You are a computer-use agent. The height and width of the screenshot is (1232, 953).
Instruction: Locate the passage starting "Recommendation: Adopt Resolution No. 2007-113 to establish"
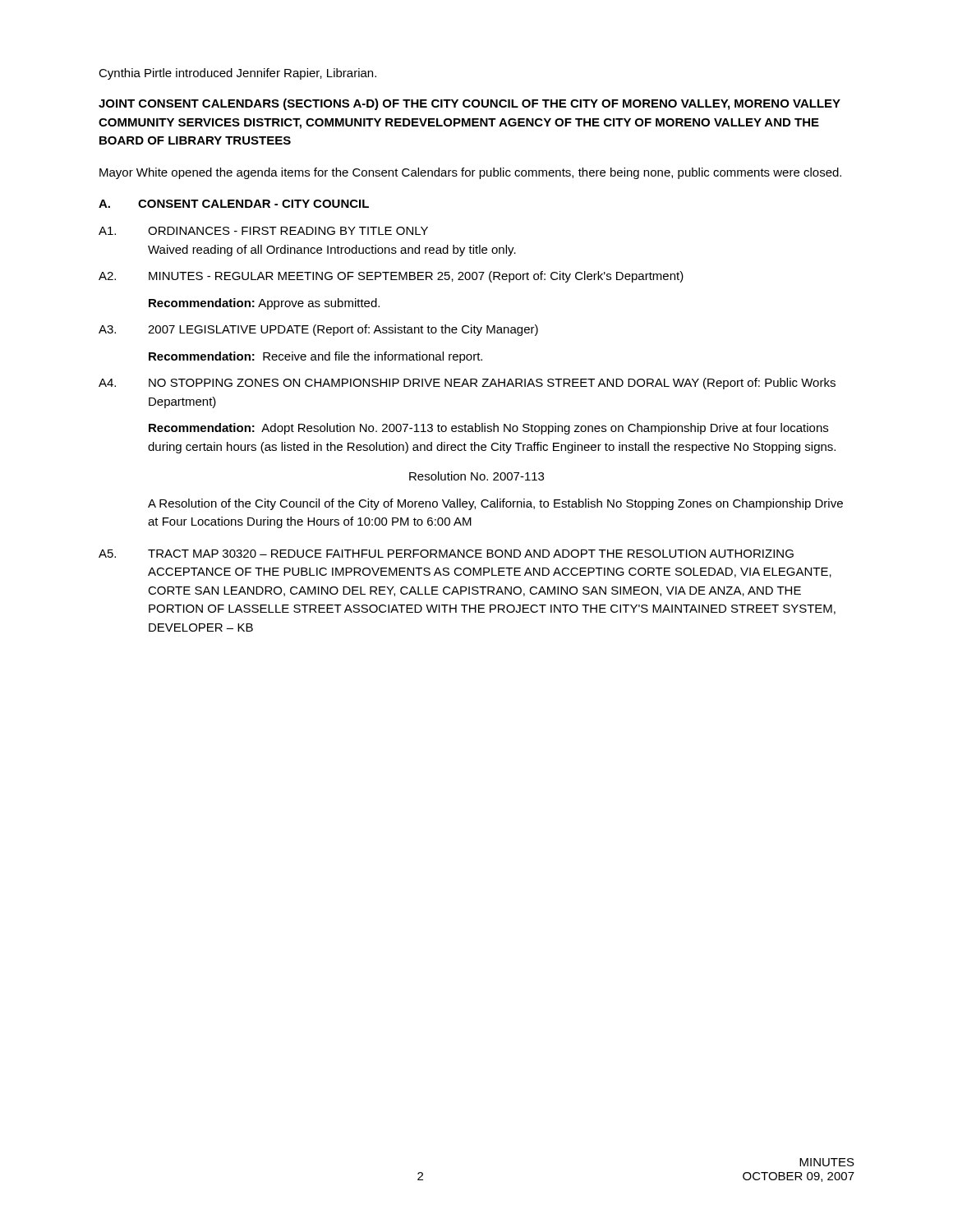(492, 437)
